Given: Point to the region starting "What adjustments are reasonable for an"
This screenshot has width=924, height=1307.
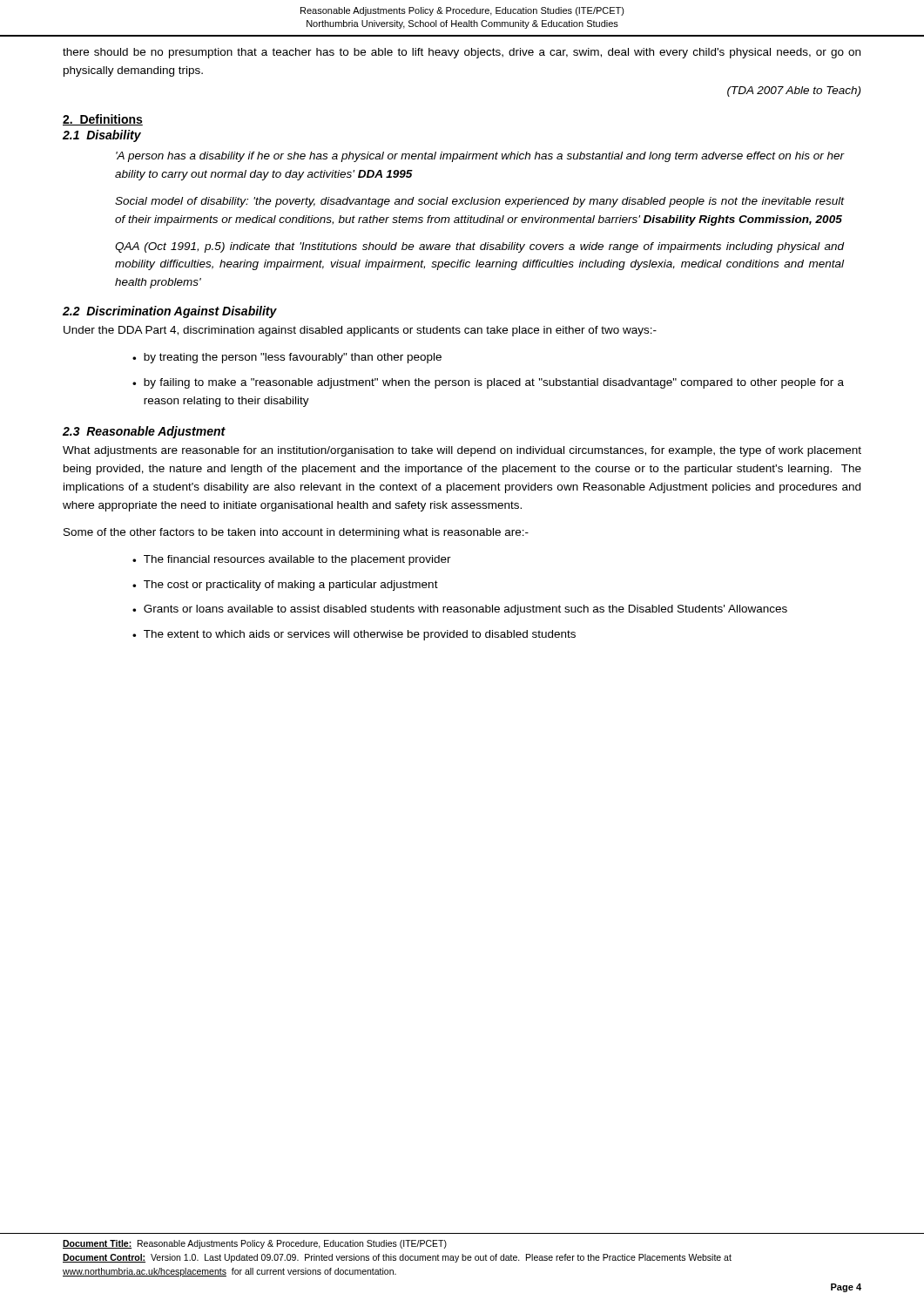Looking at the screenshot, I should pyautogui.click(x=462, y=477).
